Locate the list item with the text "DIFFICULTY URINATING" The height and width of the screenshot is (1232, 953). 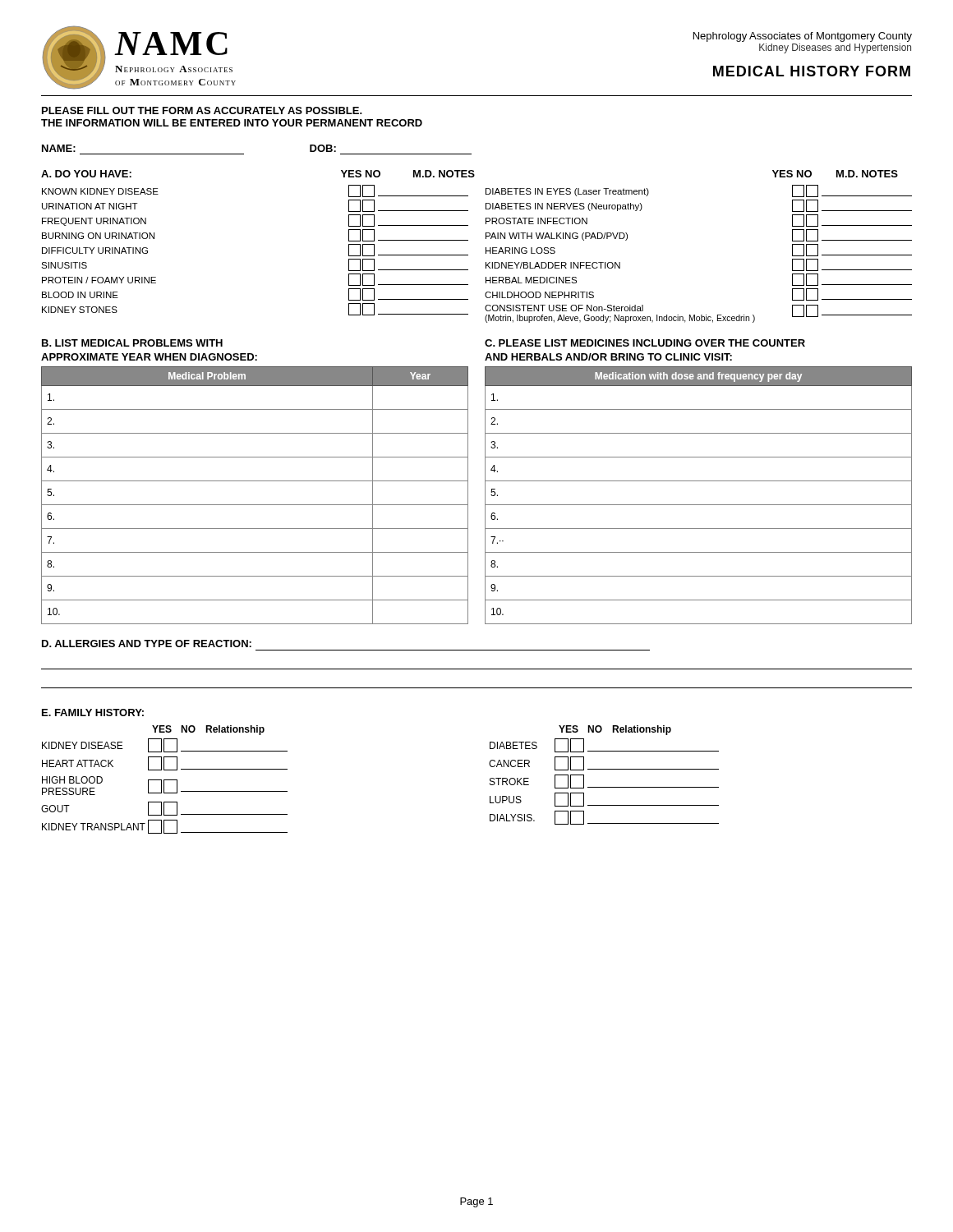99,250
